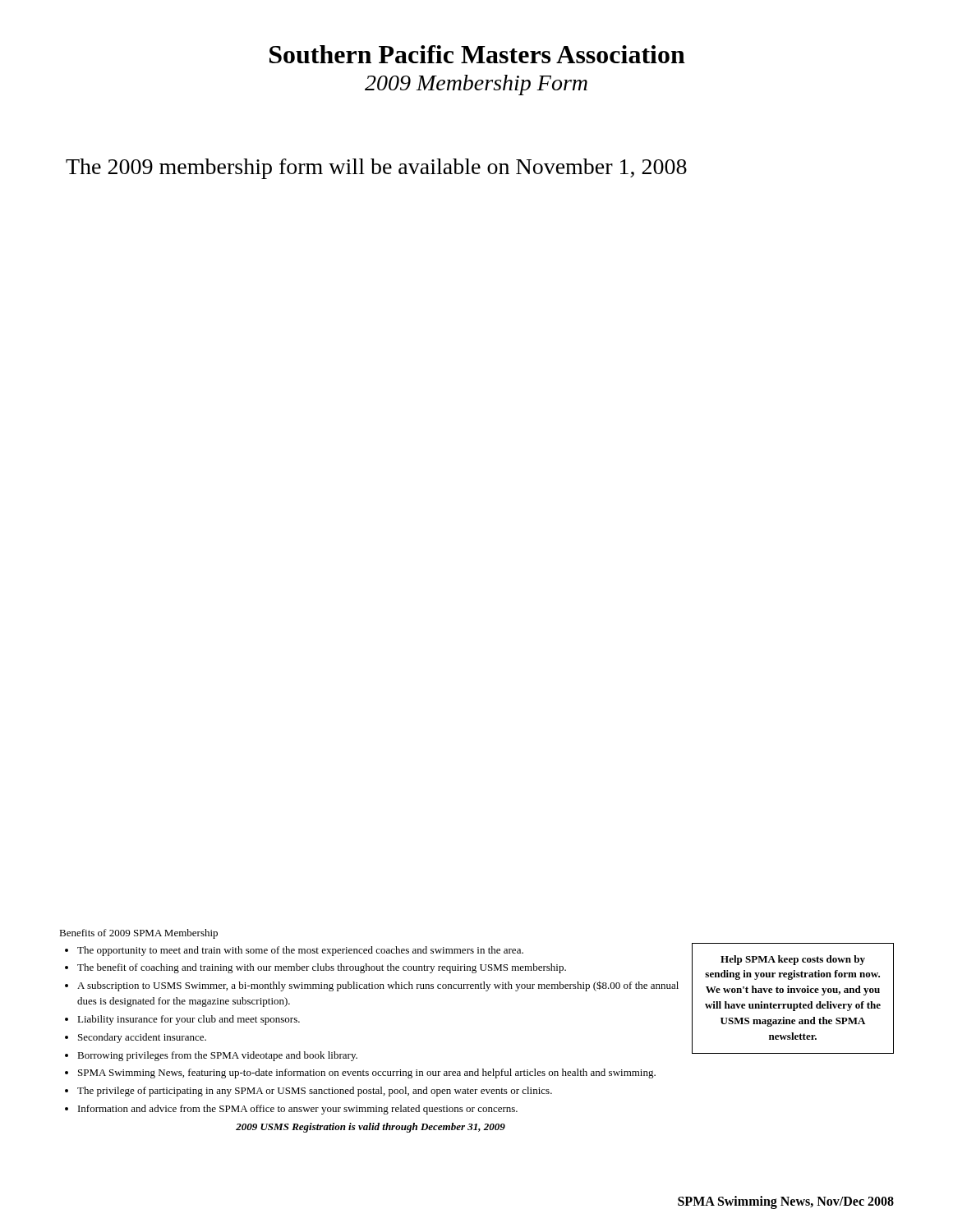Locate the text "Secondary accident insurance."

142,1037
